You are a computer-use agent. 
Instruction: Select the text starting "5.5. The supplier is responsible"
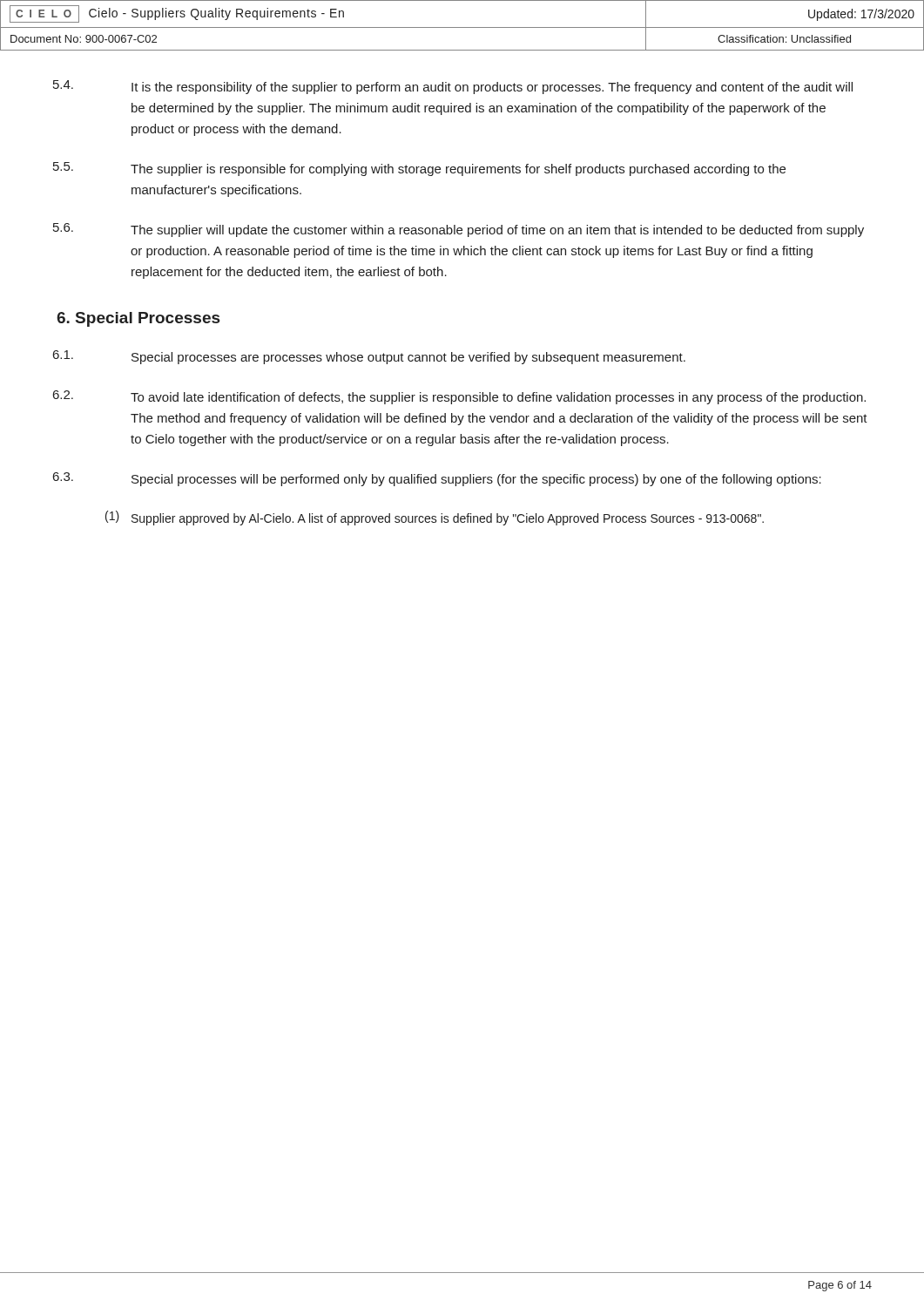(x=462, y=179)
